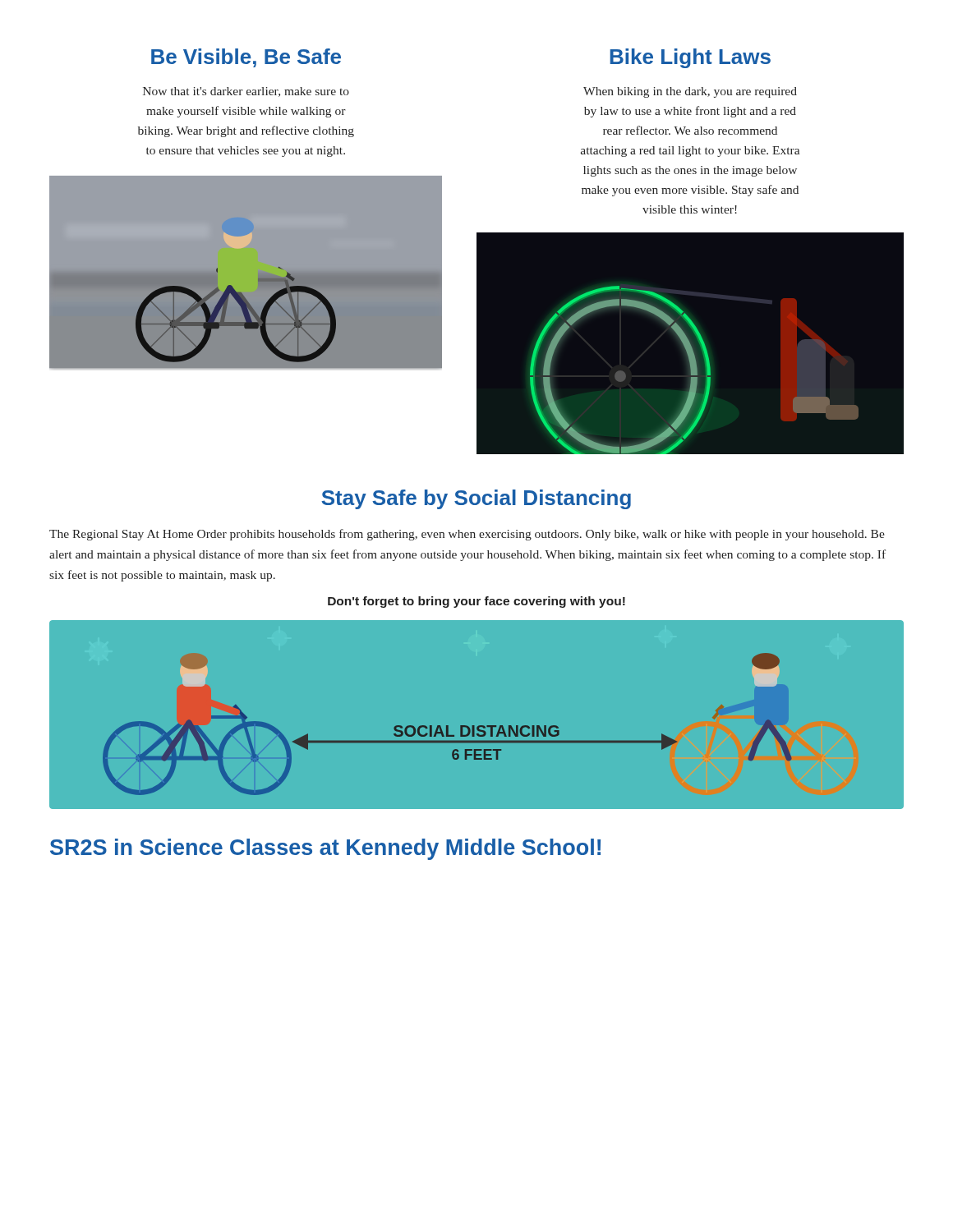Locate the text block that reads "The Regional Stay At Home Order prohibits households"
Viewport: 953px width, 1232px height.
pos(467,554)
